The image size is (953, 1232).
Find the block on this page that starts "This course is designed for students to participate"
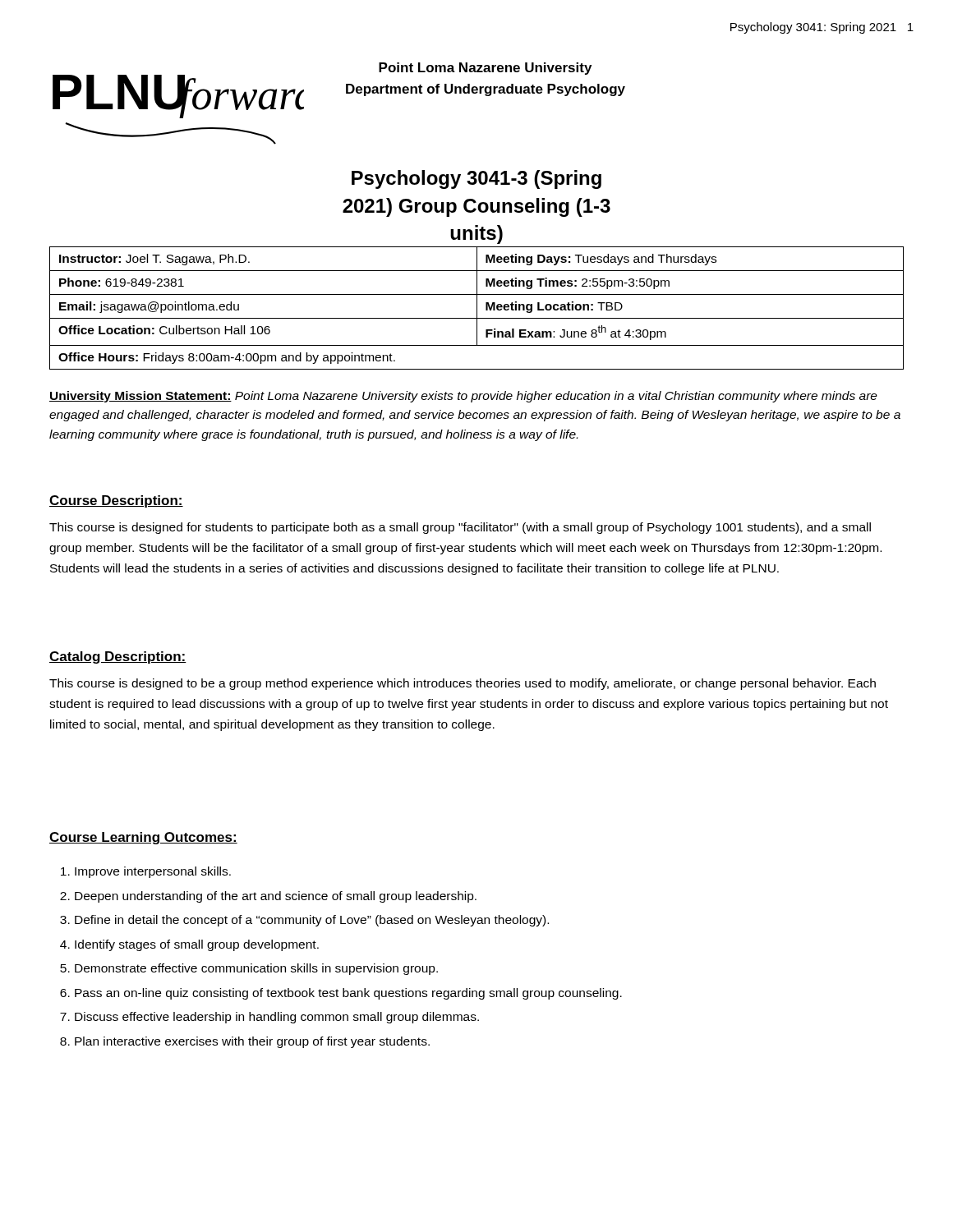point(466,547)
